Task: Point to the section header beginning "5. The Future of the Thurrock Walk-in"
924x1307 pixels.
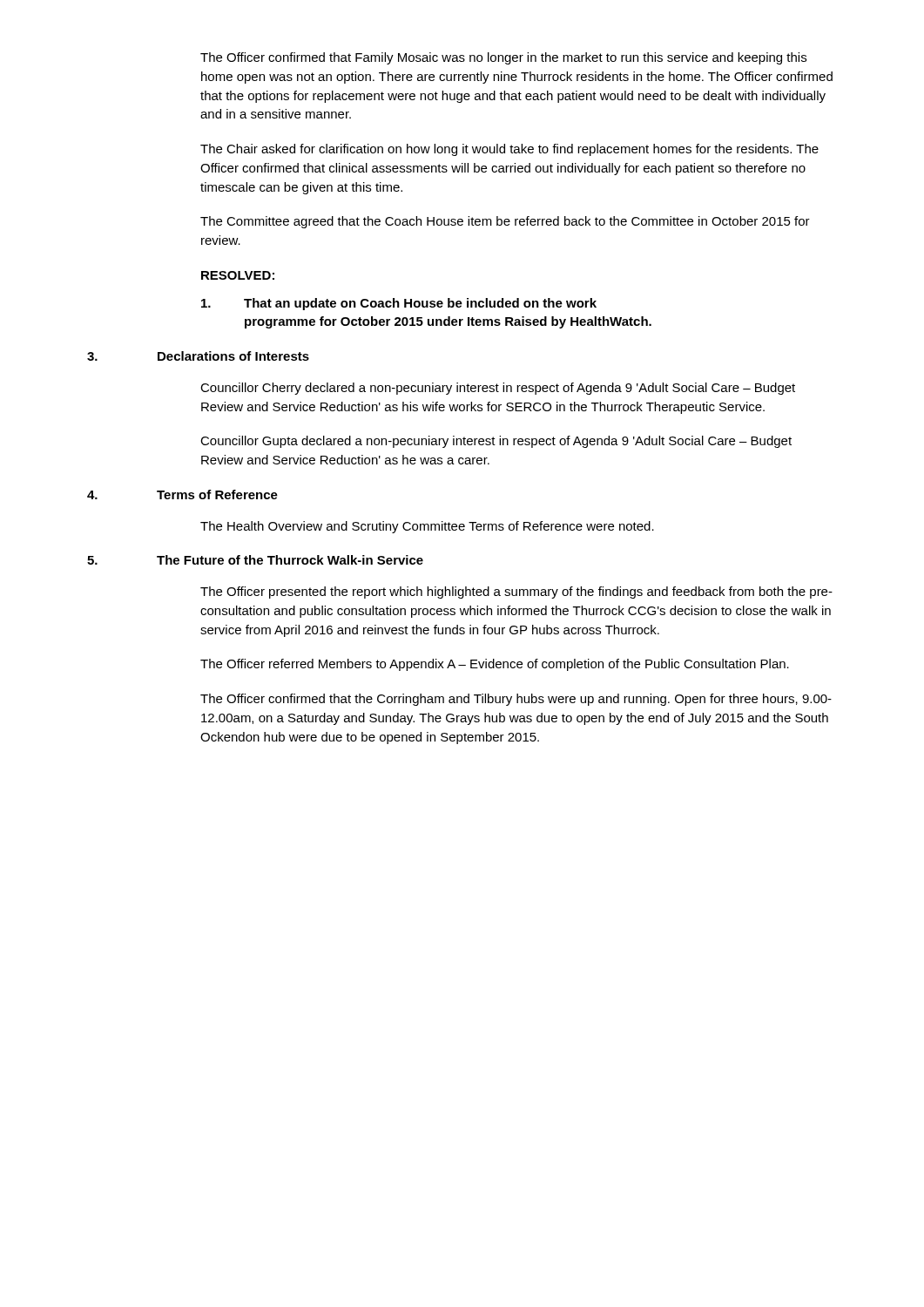Action: [x=255, y=560]
